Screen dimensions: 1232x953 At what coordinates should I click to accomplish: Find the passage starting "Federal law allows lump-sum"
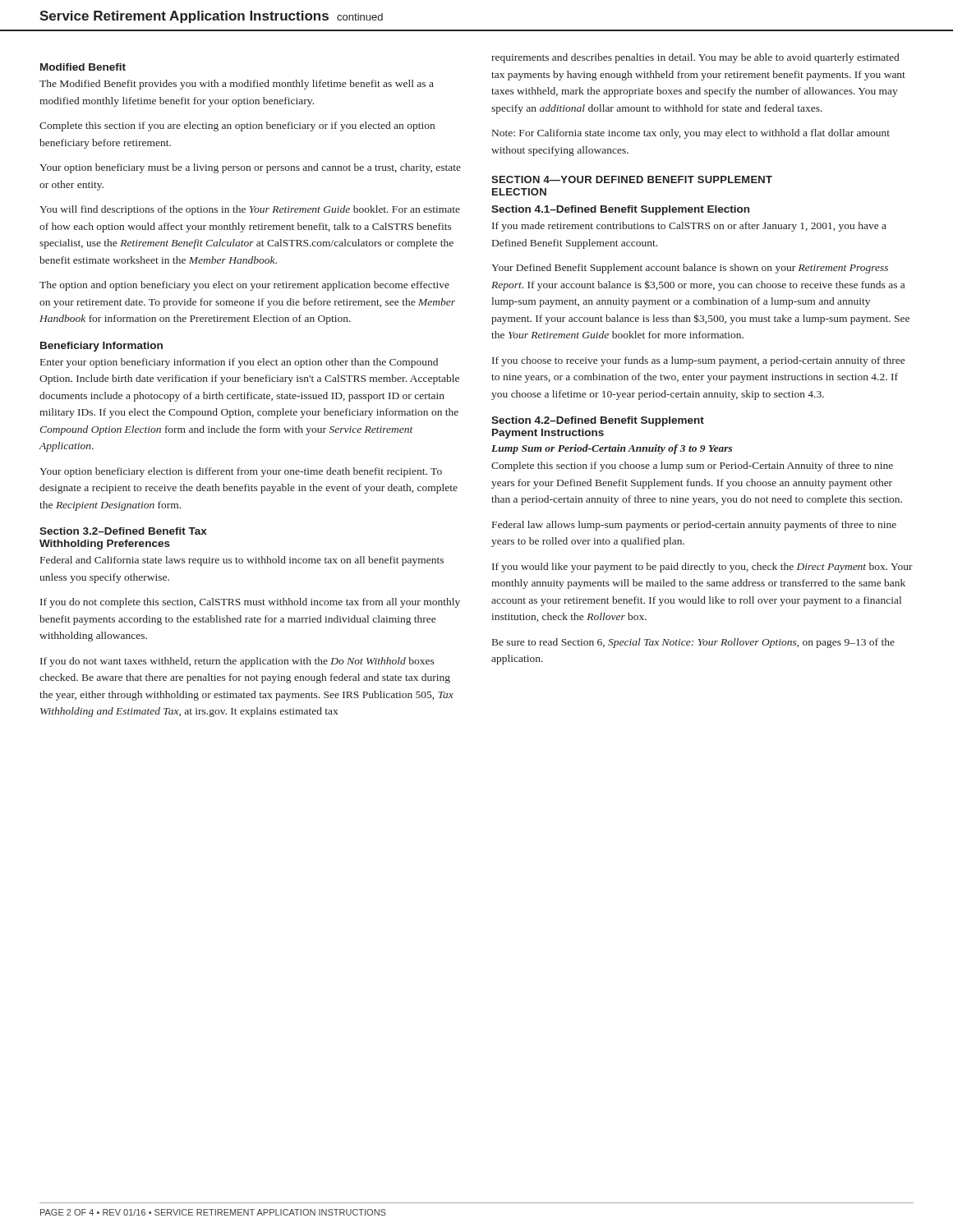coord(702,533)
